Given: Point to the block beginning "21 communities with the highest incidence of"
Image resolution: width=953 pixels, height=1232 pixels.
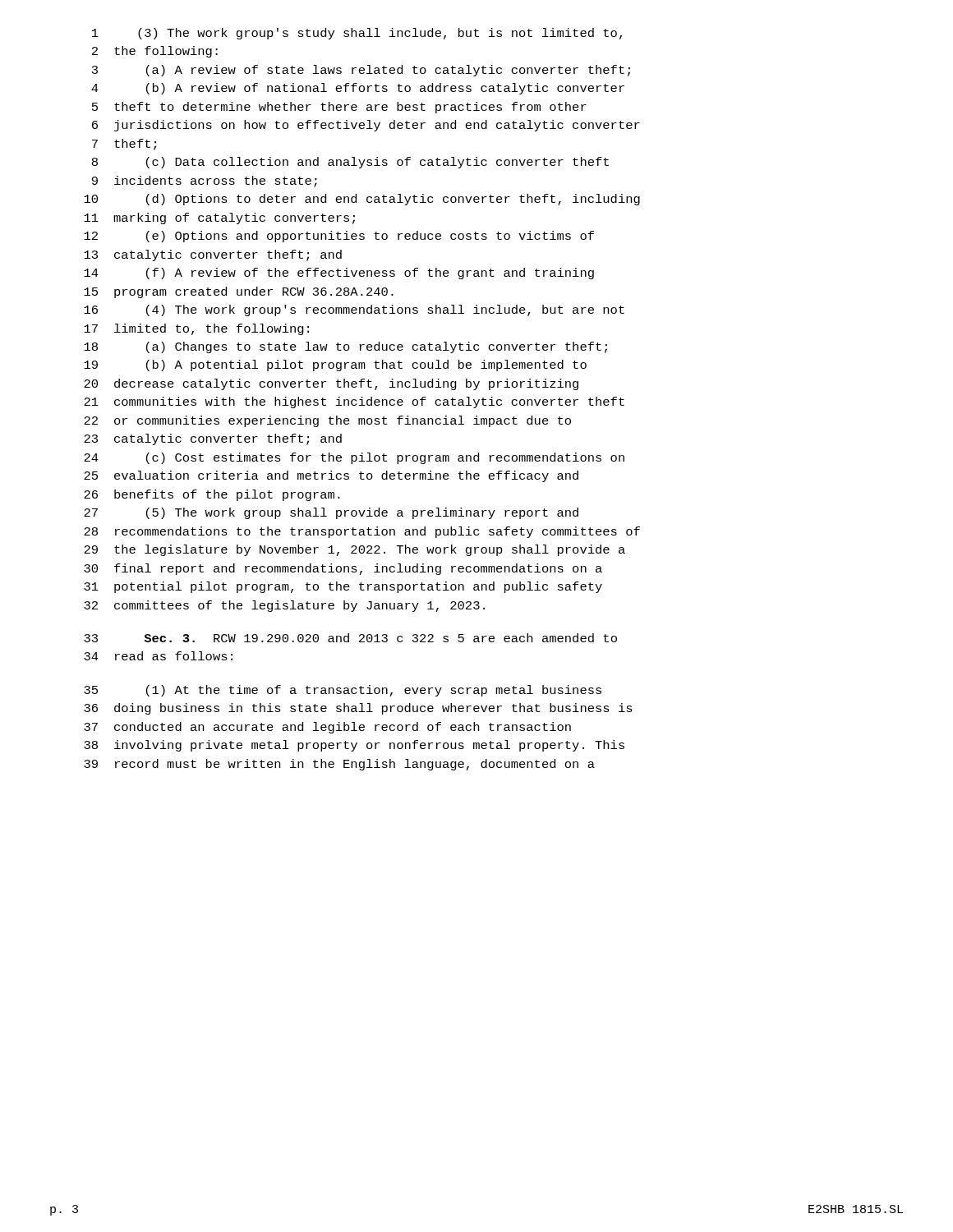Looking at the screenshot, I should point(476,403).
